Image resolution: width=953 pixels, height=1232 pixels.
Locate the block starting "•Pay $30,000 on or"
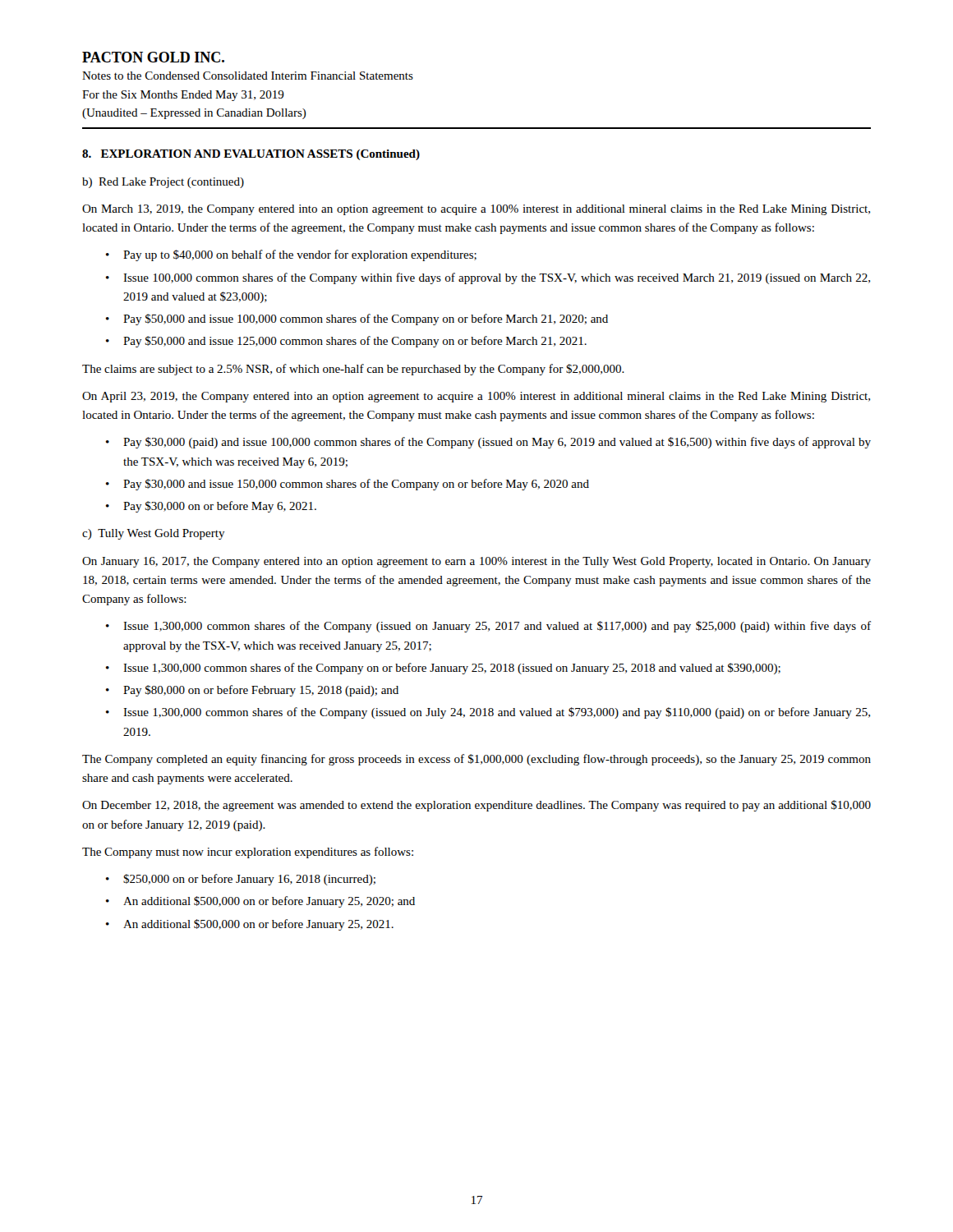[x=211, y=507]
